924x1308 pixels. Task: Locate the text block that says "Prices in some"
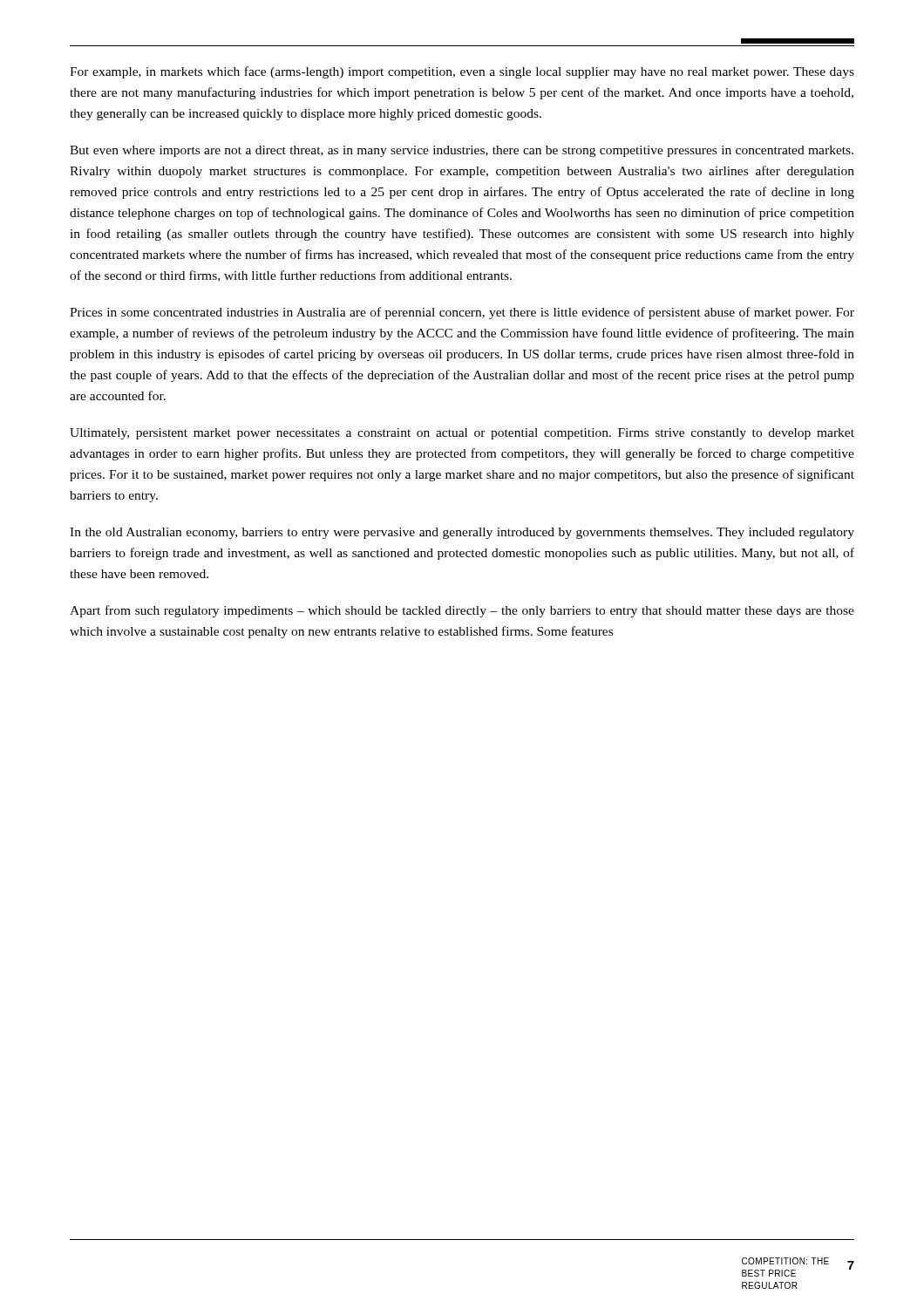pyautogui.click(x=462, y=354)
